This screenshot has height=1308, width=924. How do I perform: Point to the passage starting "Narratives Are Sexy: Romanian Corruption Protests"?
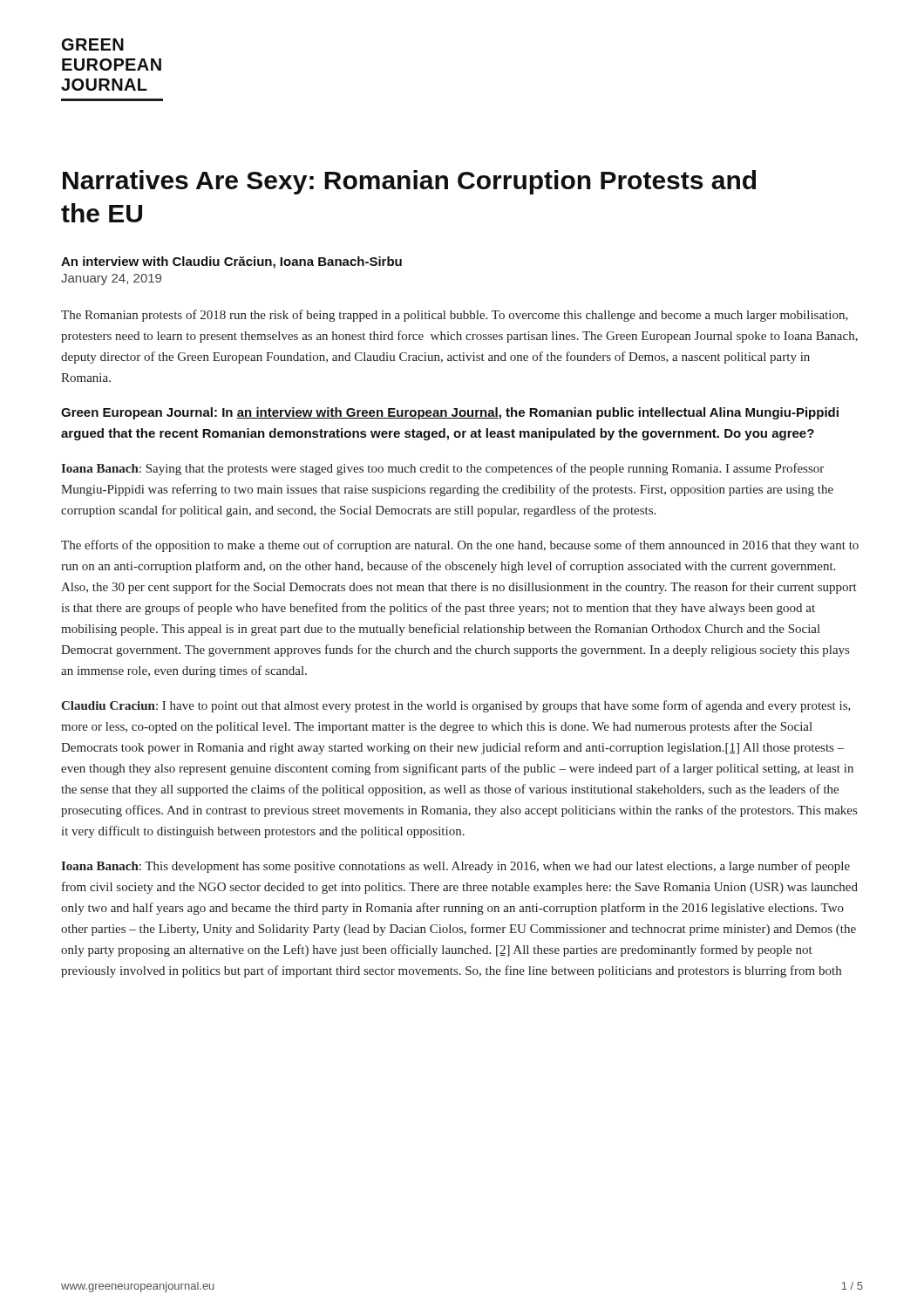click(462, 197)
